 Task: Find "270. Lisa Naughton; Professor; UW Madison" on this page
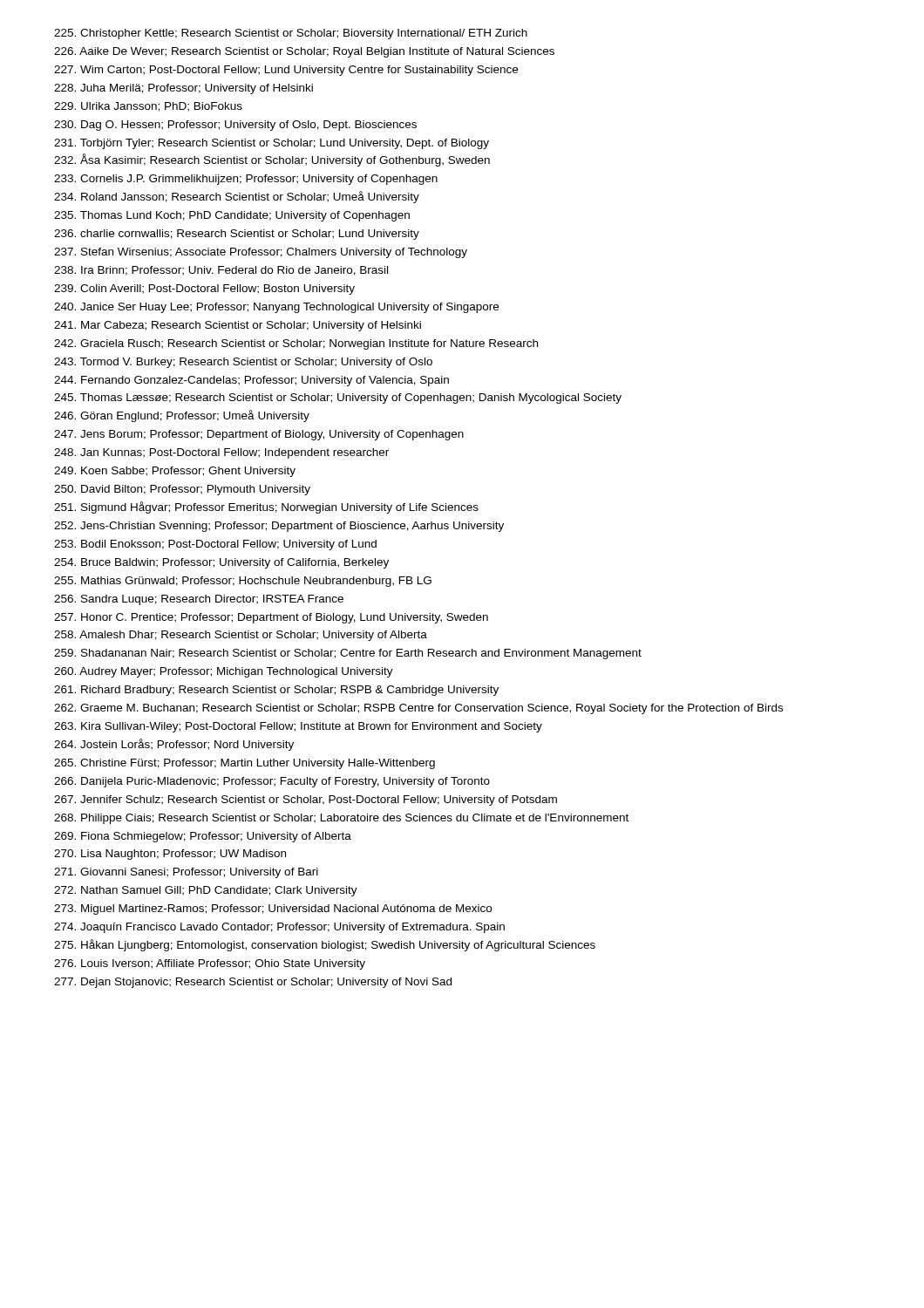click(x=170, y=854)
